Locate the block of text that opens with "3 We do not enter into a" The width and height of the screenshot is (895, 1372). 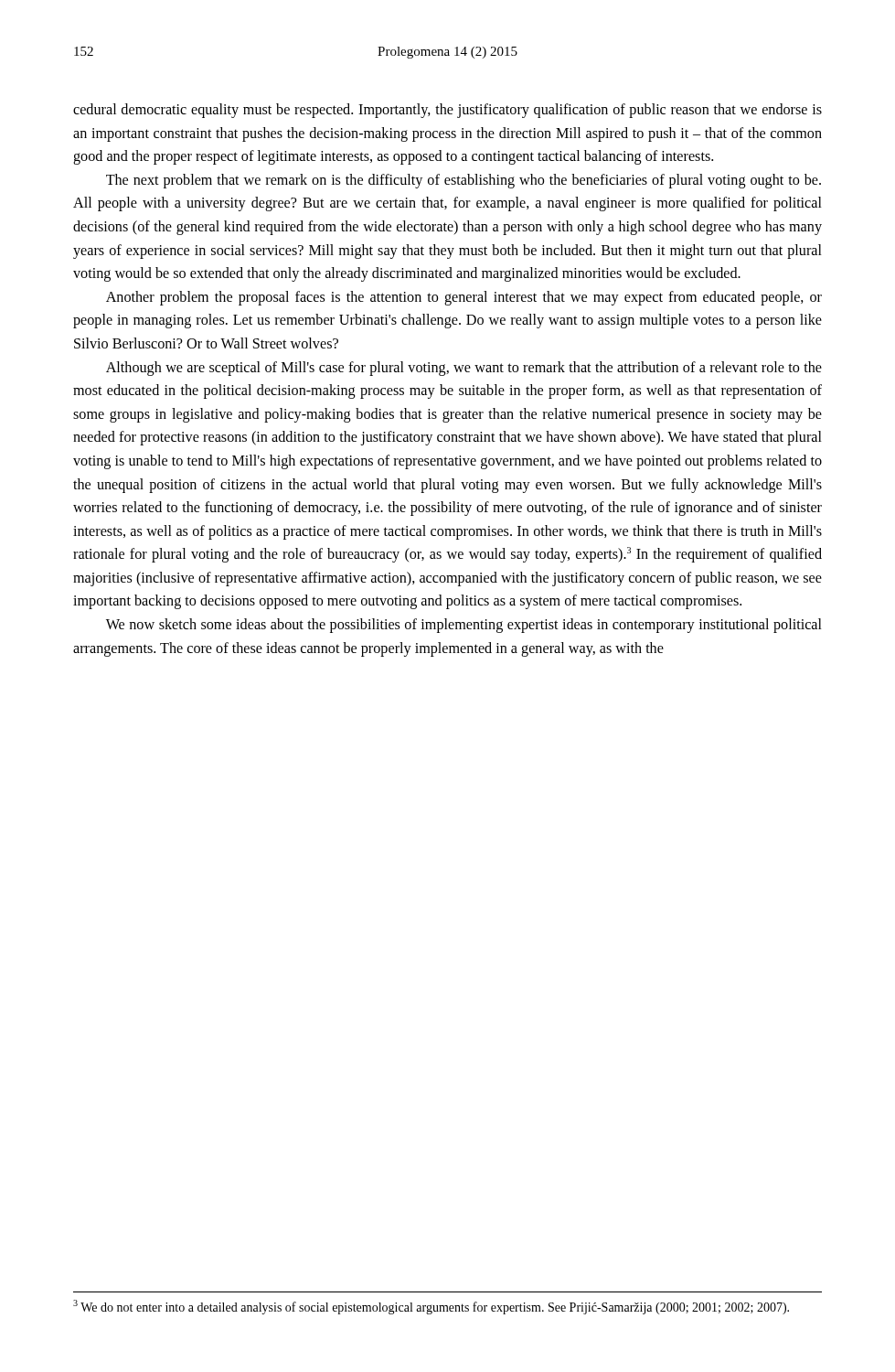click(432, 1306)
